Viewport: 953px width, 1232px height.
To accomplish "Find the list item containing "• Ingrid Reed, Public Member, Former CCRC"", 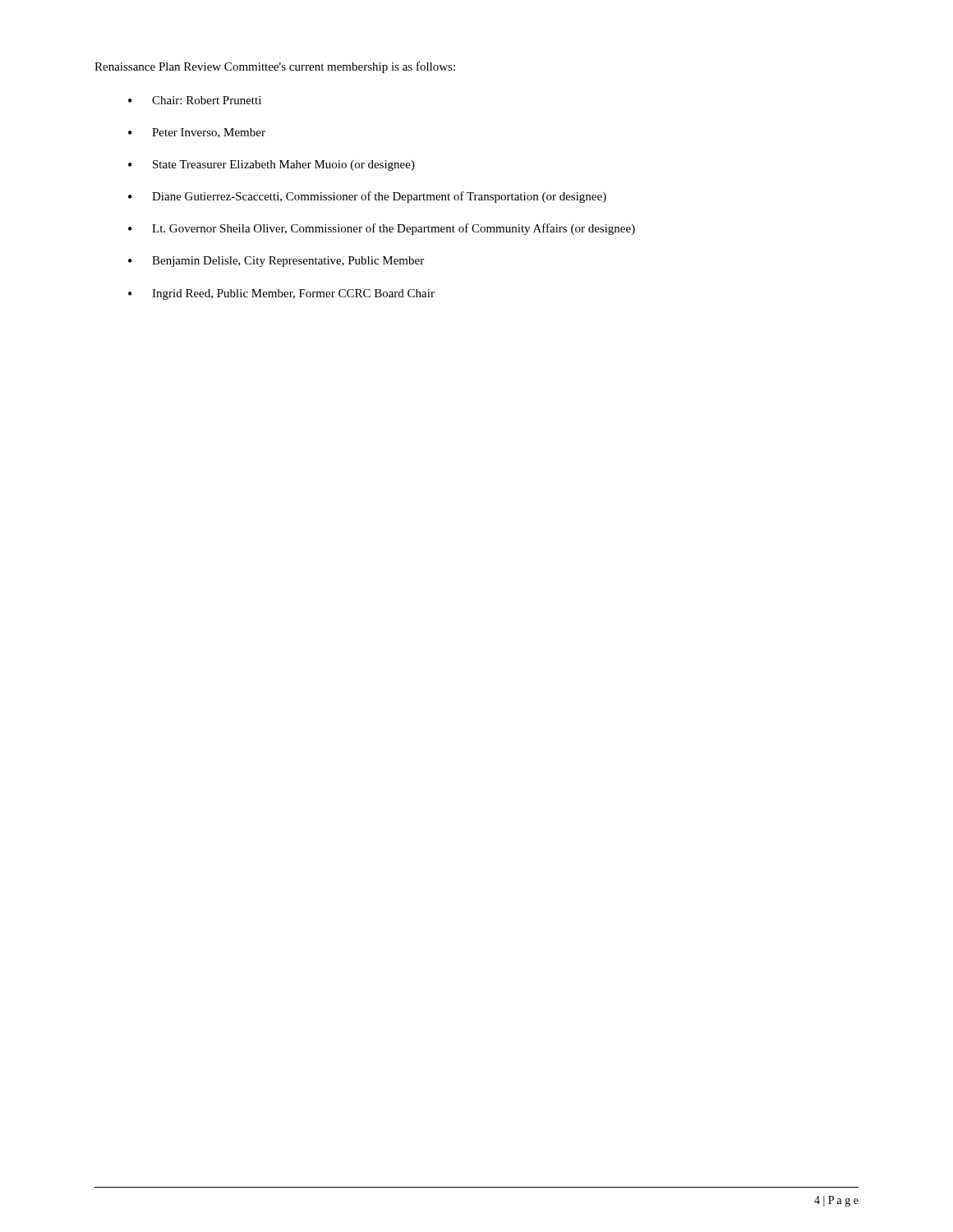I will [x=281, y=294].
